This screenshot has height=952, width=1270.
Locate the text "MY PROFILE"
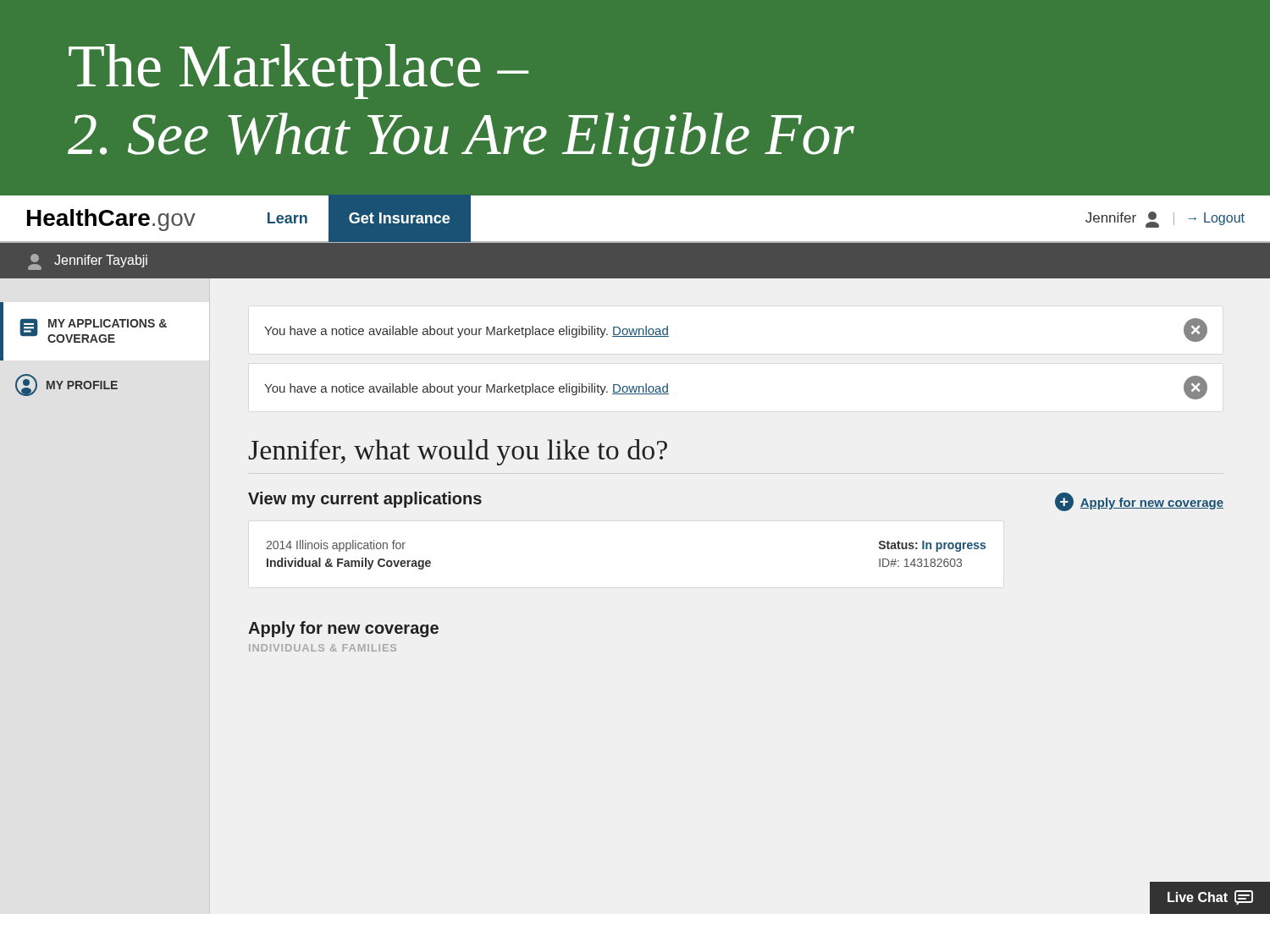[67, 385]
